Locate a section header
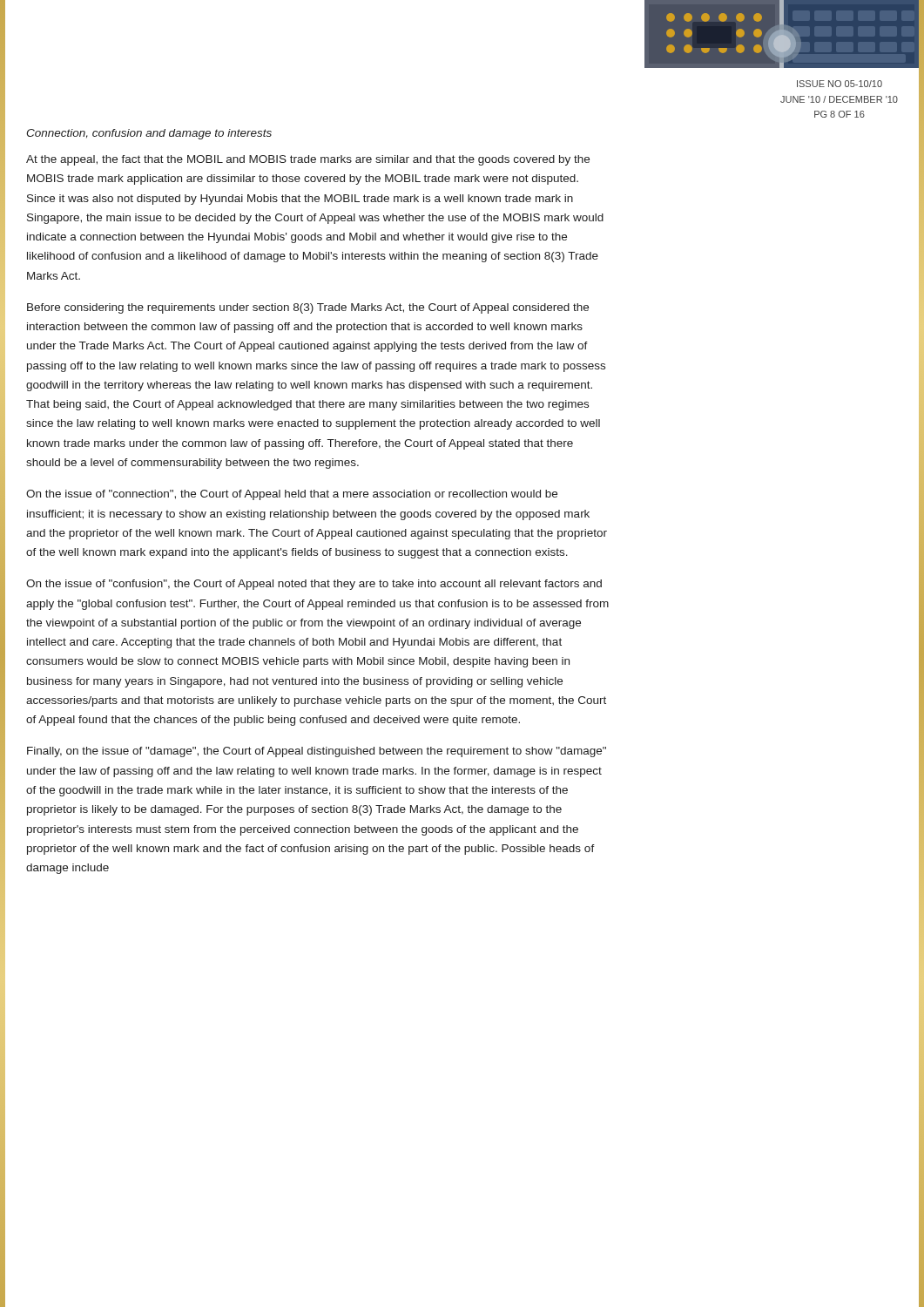Image resolution: width=924 pixels, height=1307 pixels. (149, 133)
